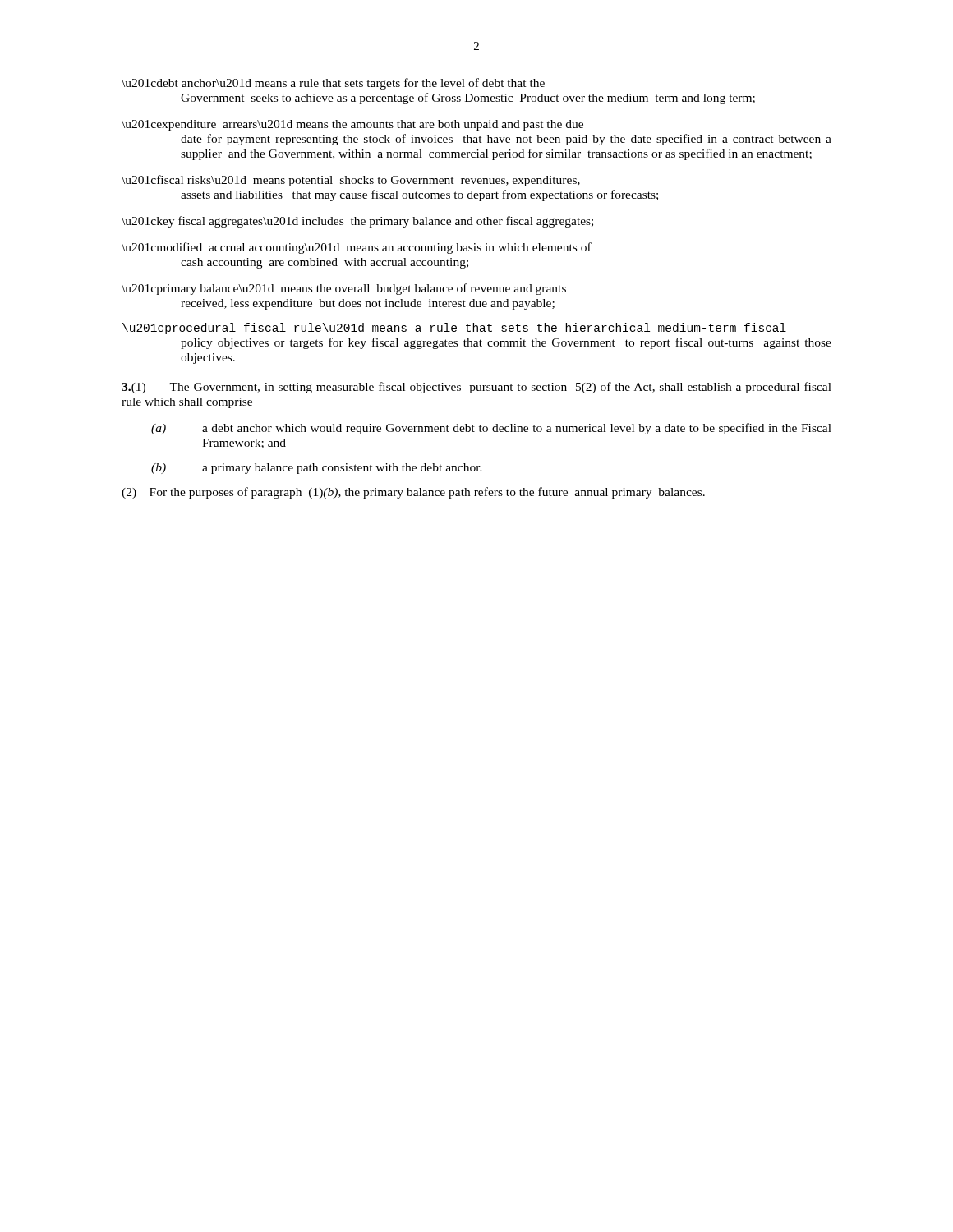953x1232 pixels.
Task: Click the passage that begins "\u201cfiscal risks\u201d means"
Action: tap(476, 187)
